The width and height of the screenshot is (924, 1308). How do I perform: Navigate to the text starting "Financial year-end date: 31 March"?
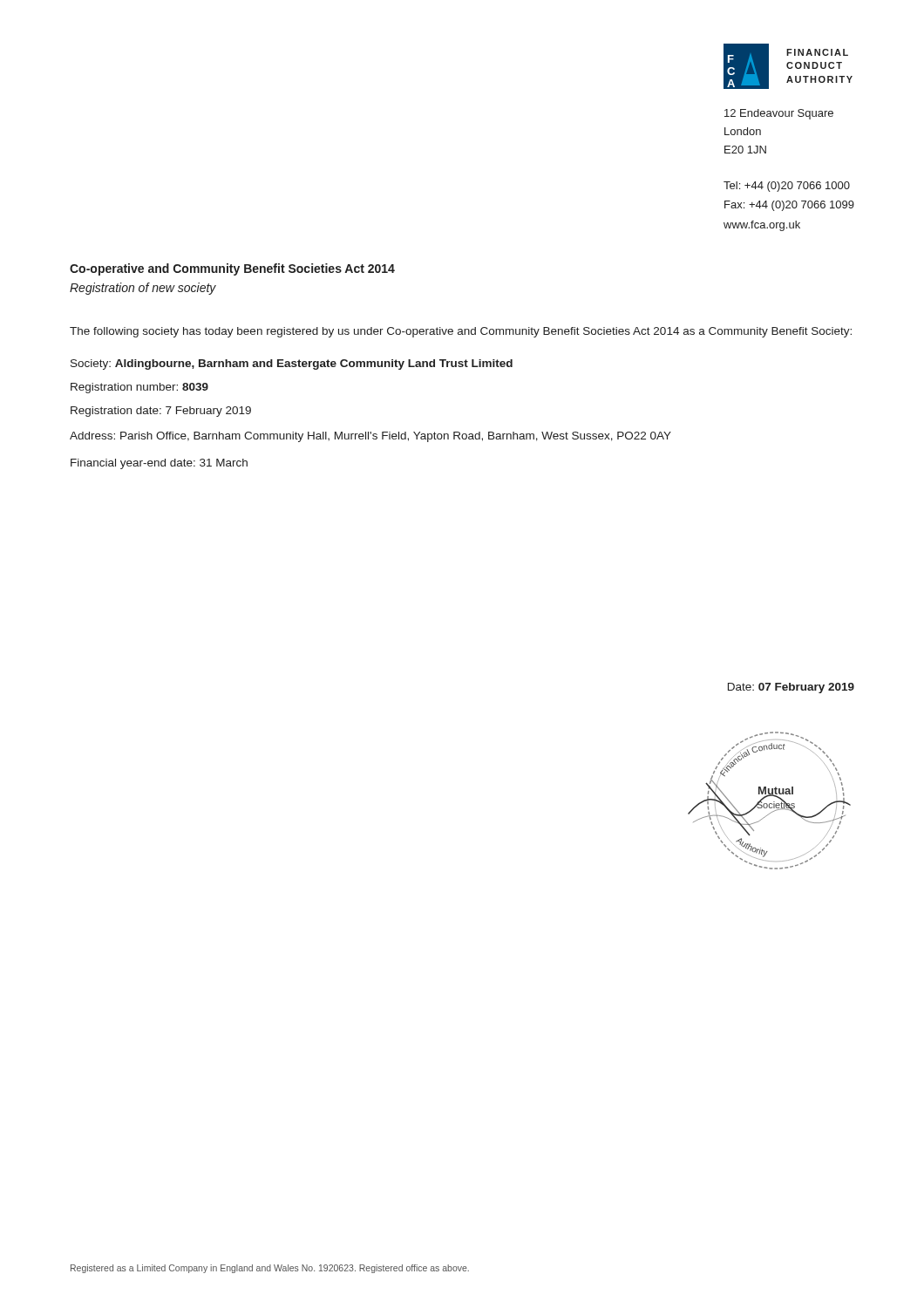tap(159, 463)
